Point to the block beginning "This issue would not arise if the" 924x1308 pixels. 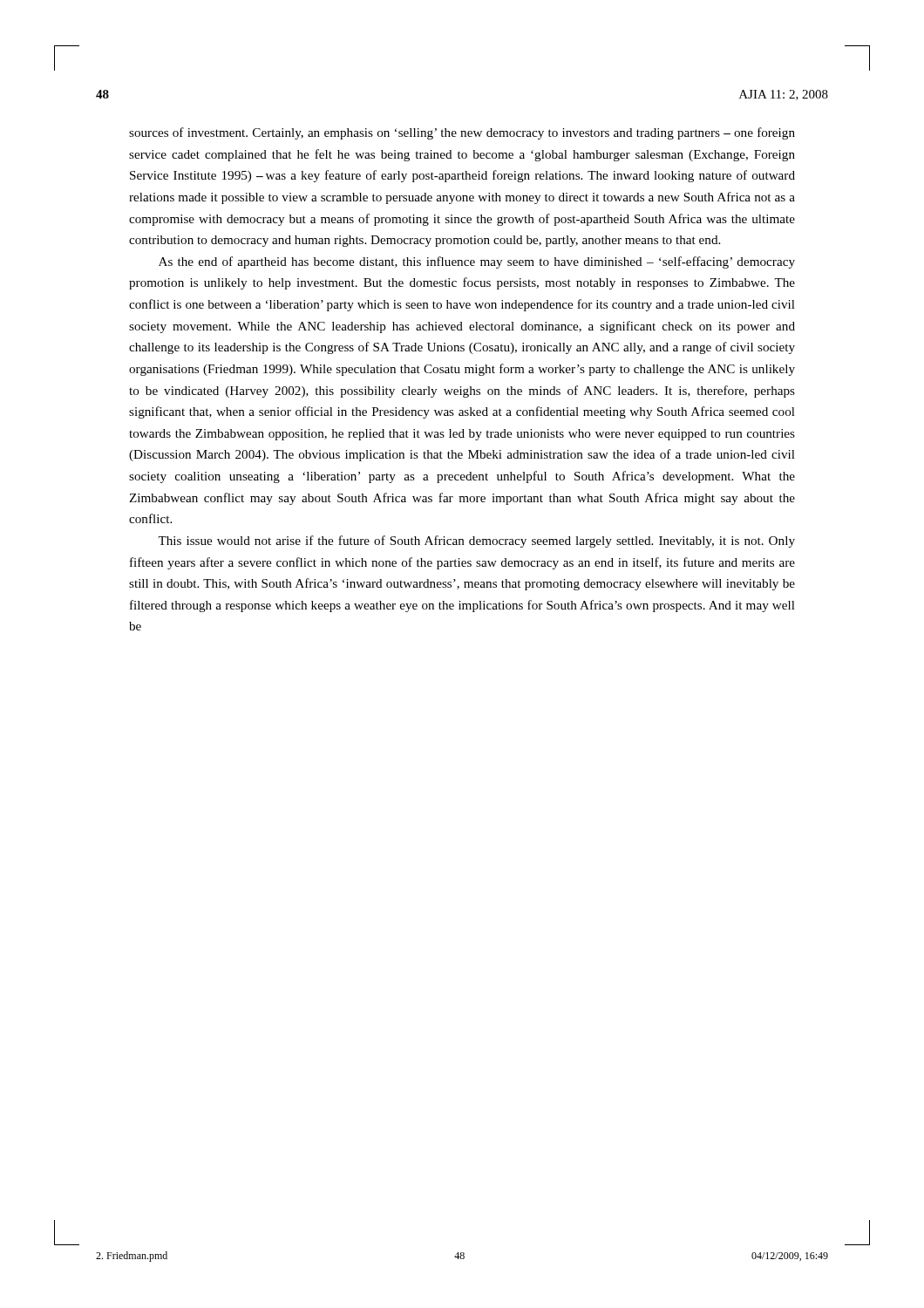[462, 584]
